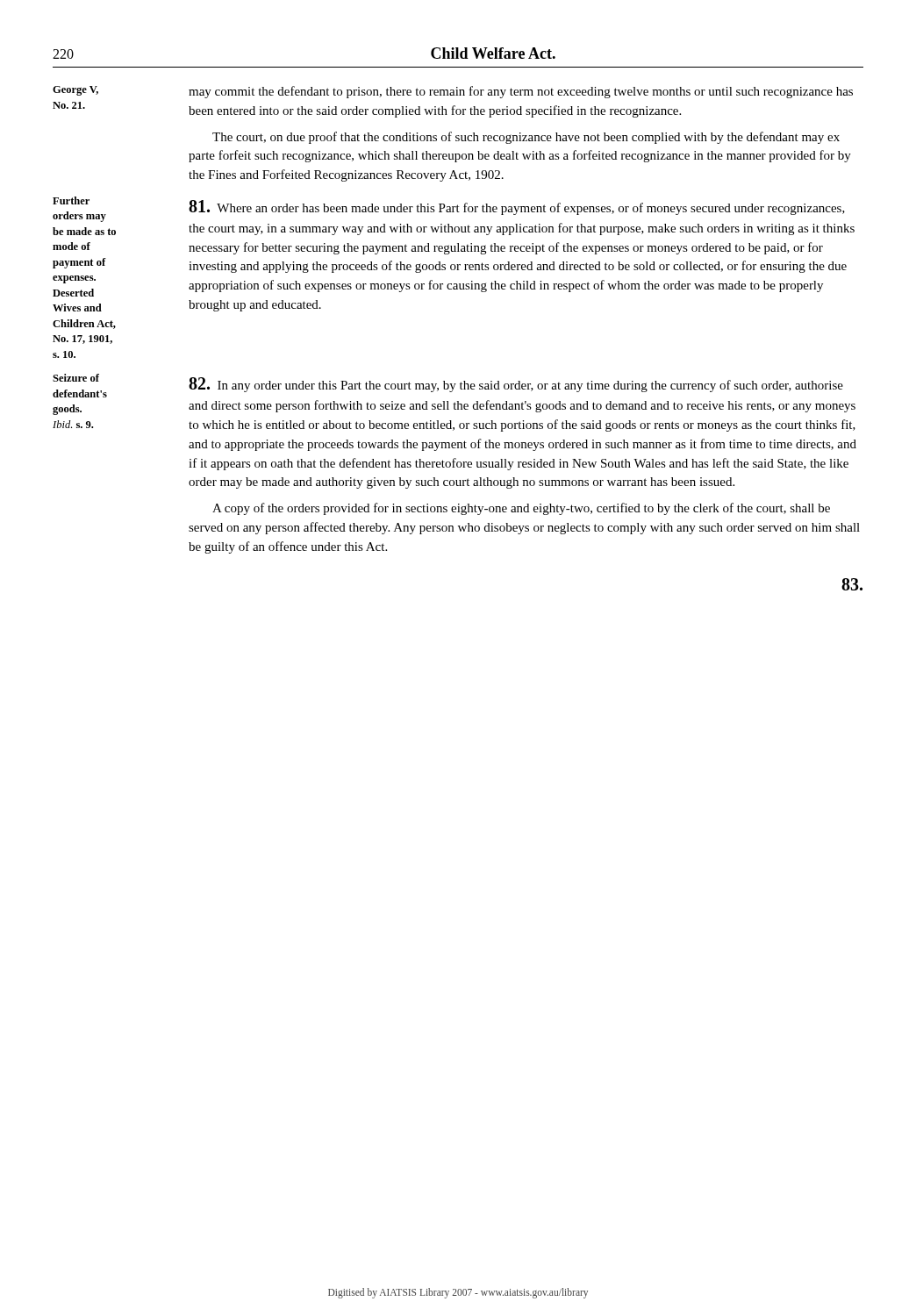The height and width of the screenshot is (1316, 916).
Task: Locate the text block with the text "Further orders may be made"
Action: [x=458, y=278]
